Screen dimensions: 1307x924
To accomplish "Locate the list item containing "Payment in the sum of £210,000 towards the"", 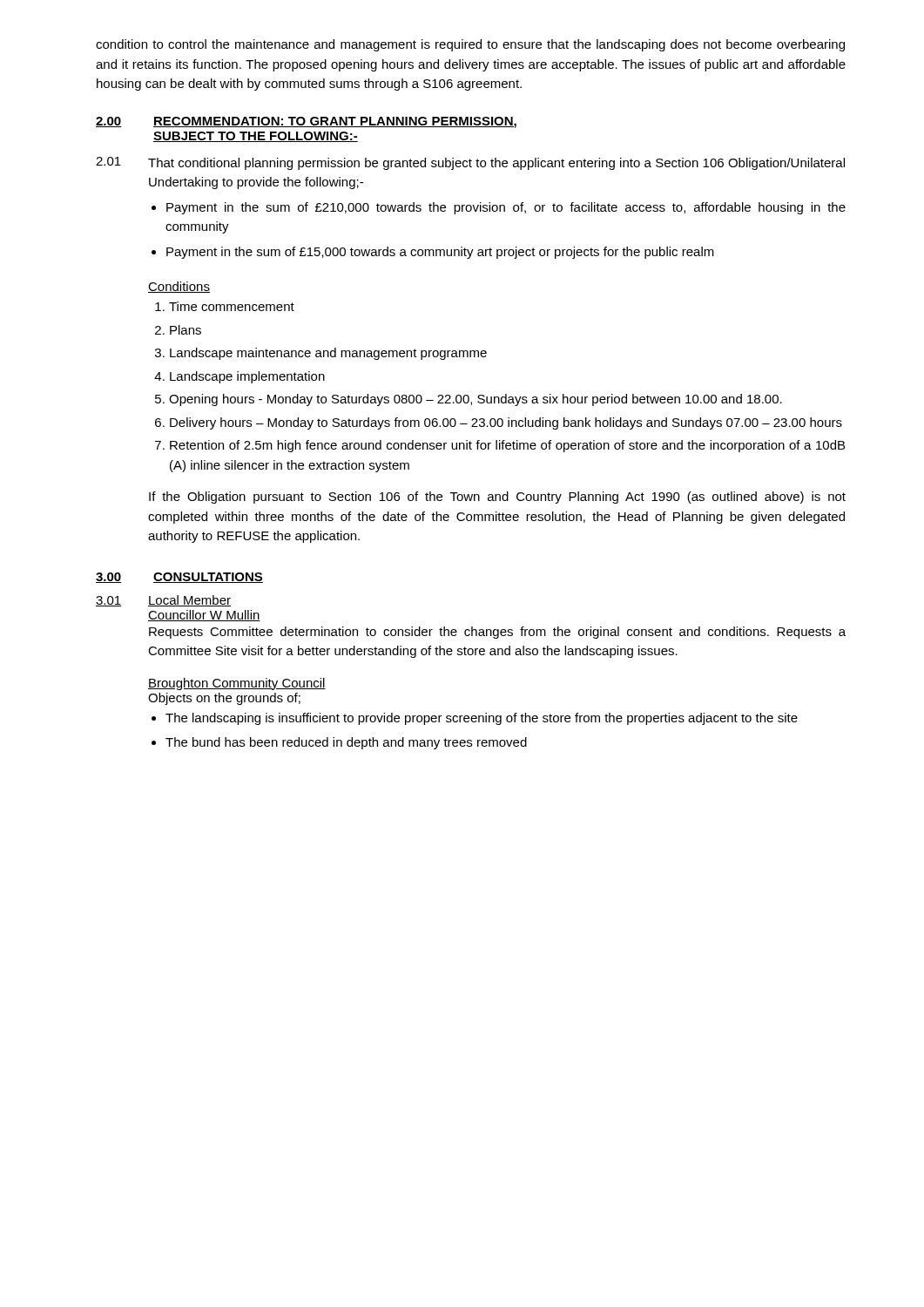I will coord(506,216).
